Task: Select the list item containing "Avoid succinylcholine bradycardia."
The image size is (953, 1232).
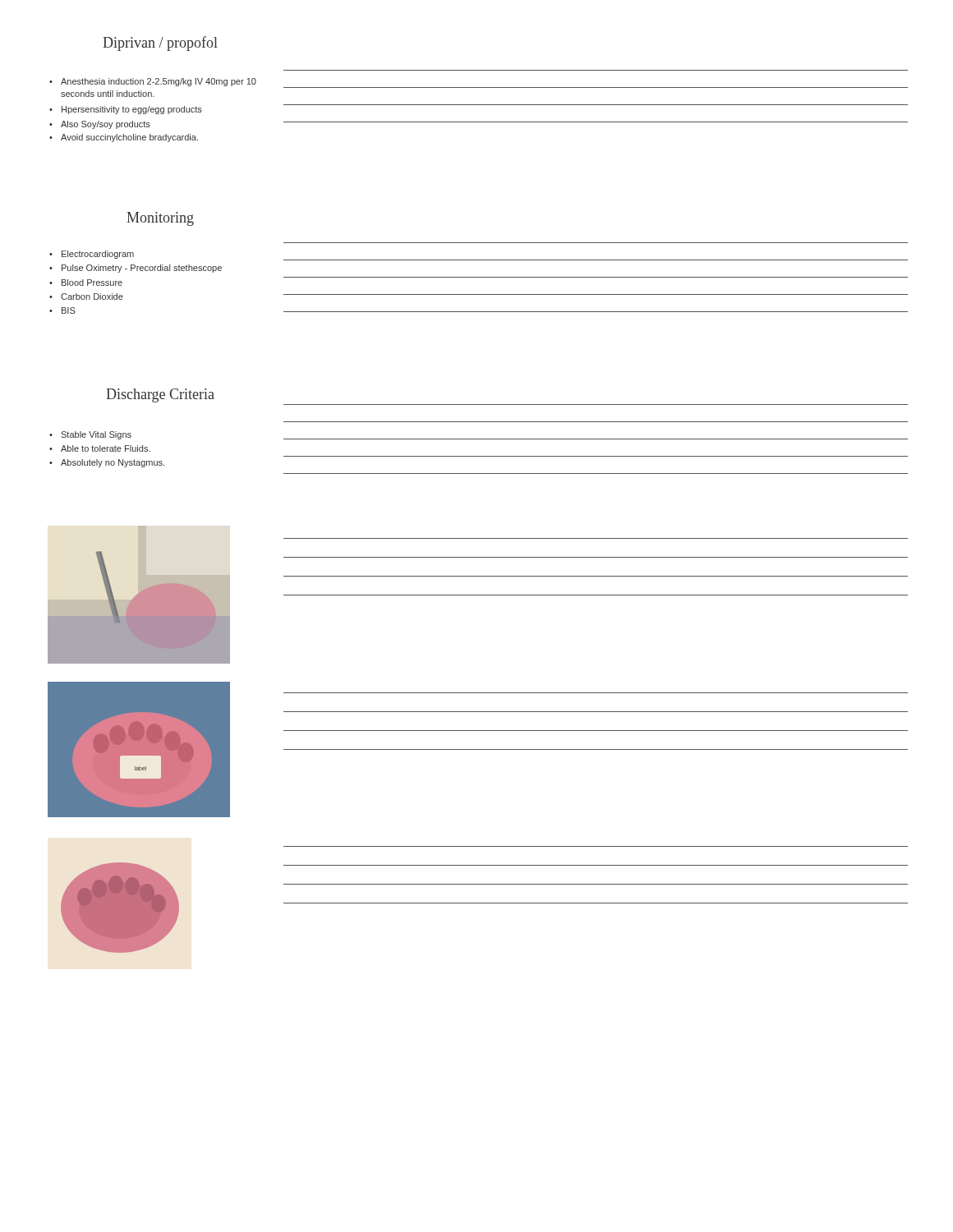Action: 154,138
